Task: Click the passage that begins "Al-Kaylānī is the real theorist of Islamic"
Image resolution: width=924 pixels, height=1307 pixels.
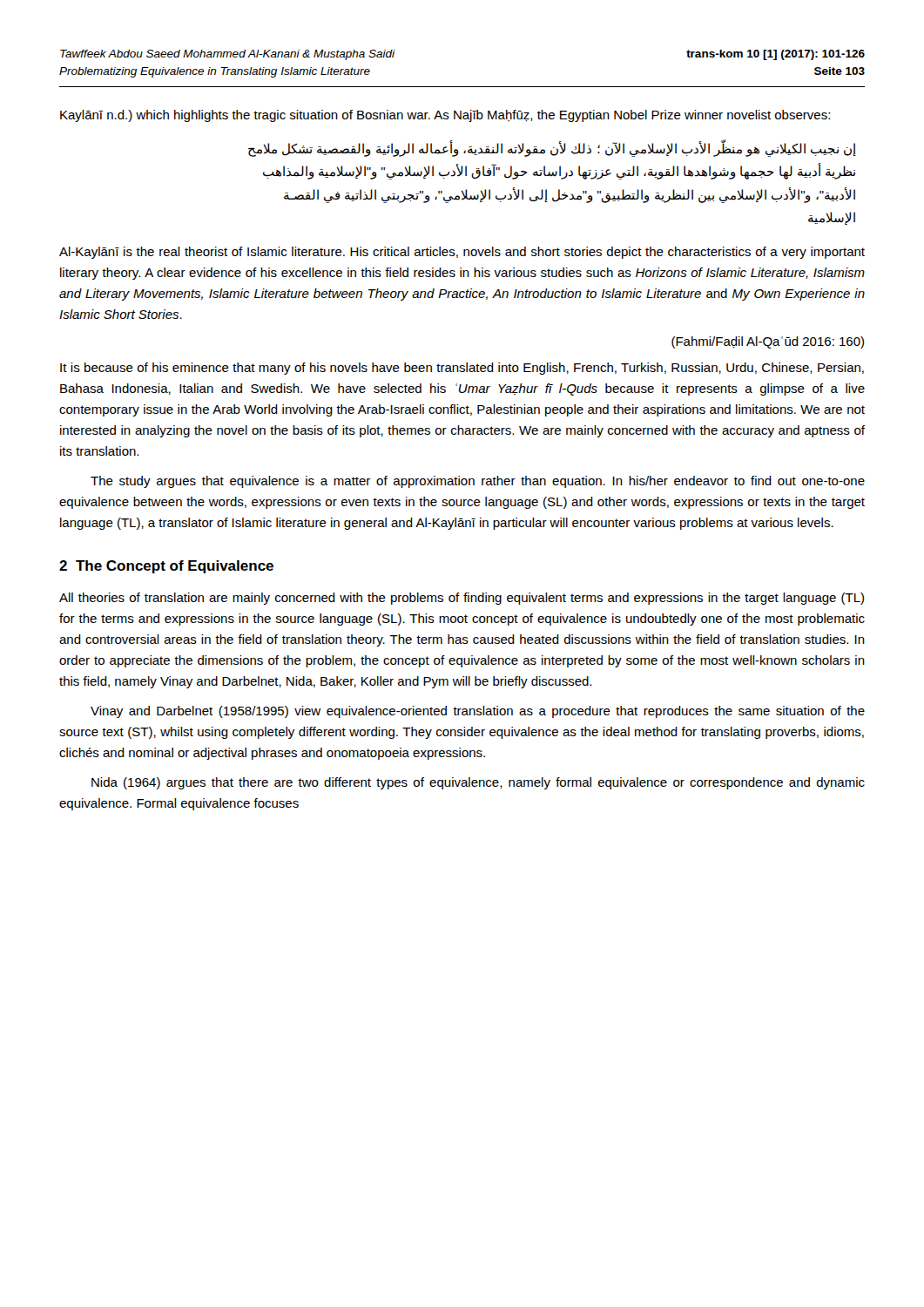Action: (x=462, y=283)
